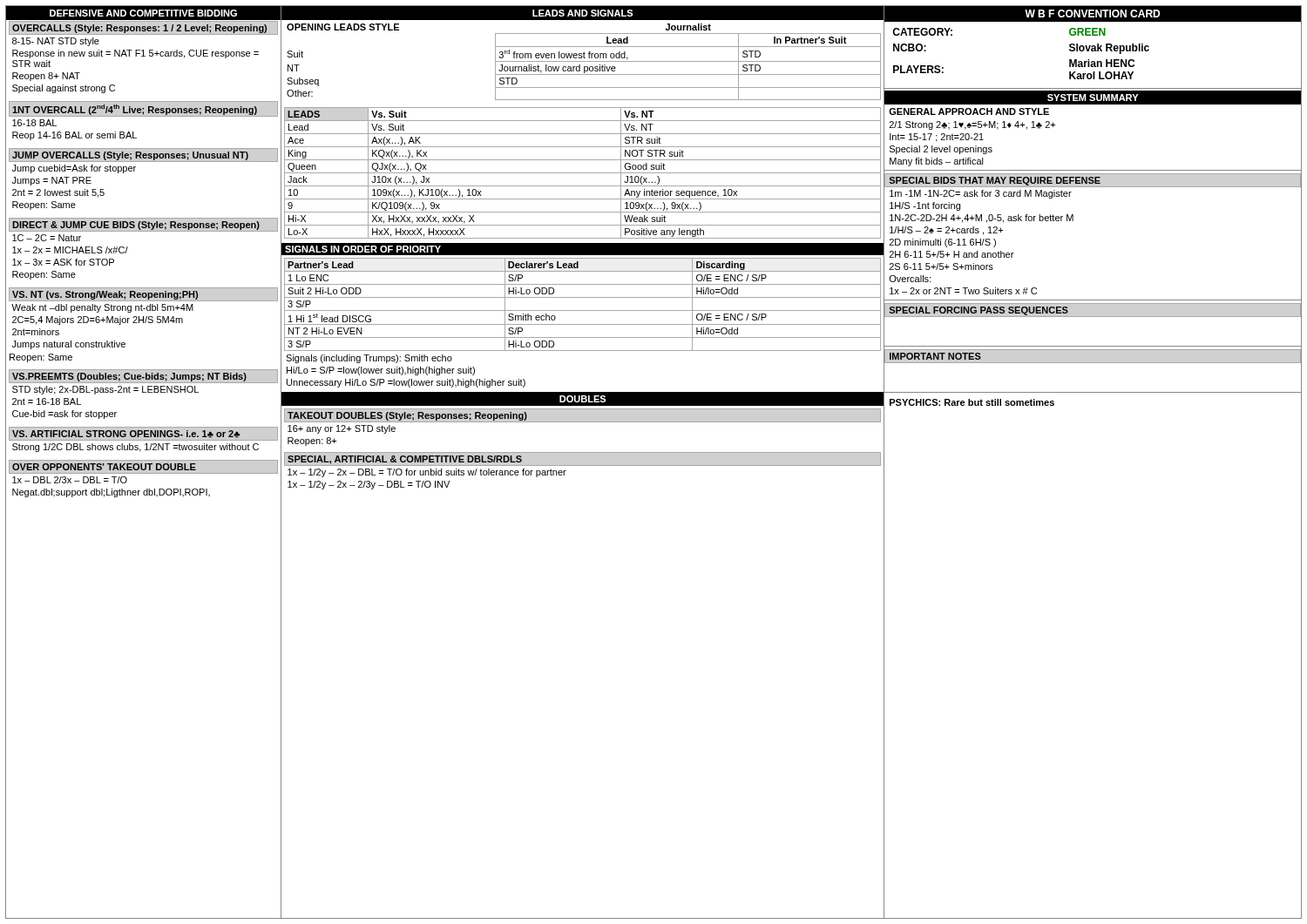Image resolution: width=1307 pixels, height=924 pixels.
Task: Select the text block that says "2D minimulti (6-11 6H/S"
Action: point(943,242)
